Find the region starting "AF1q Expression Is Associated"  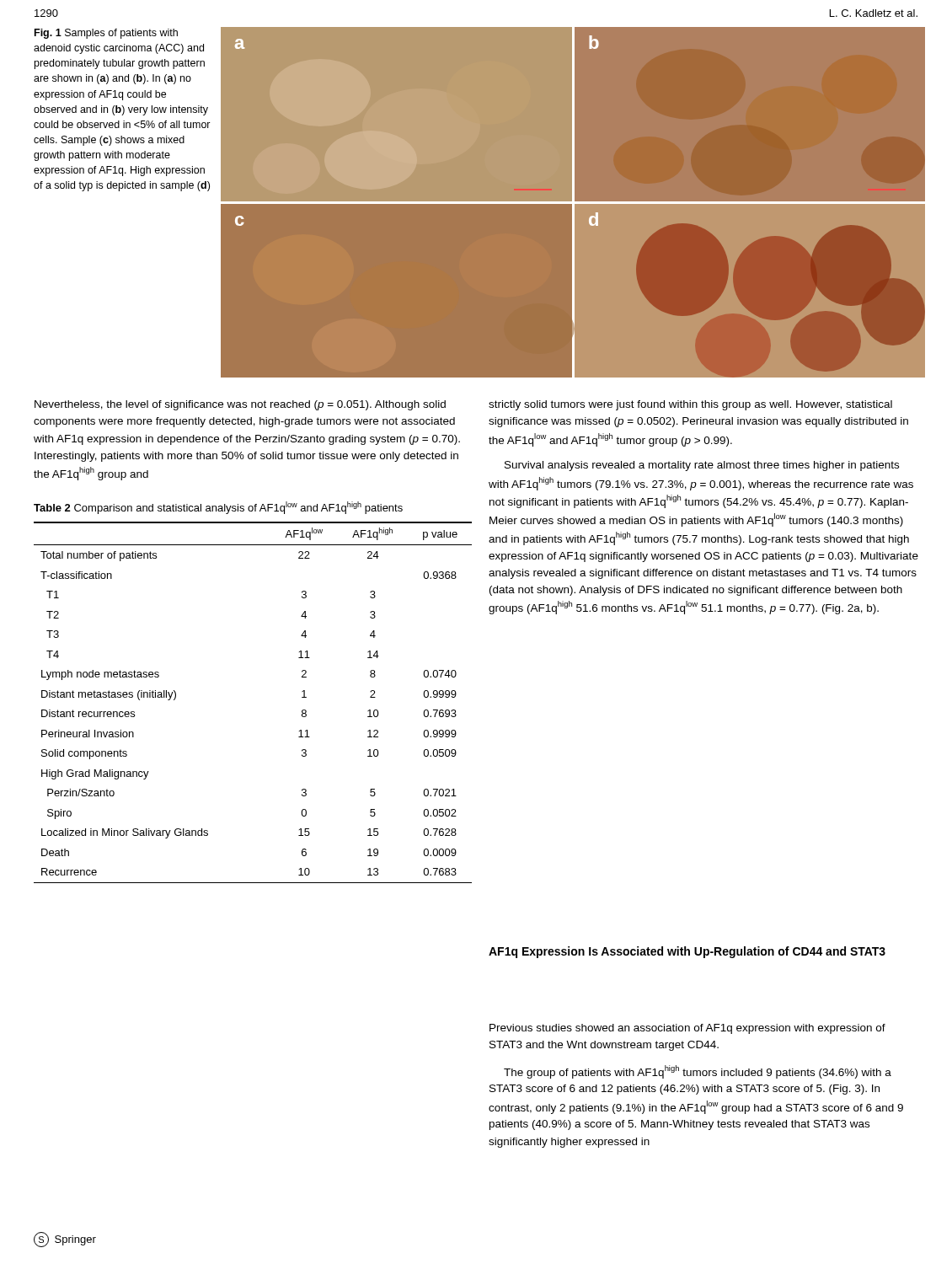[x=703, y=952]
